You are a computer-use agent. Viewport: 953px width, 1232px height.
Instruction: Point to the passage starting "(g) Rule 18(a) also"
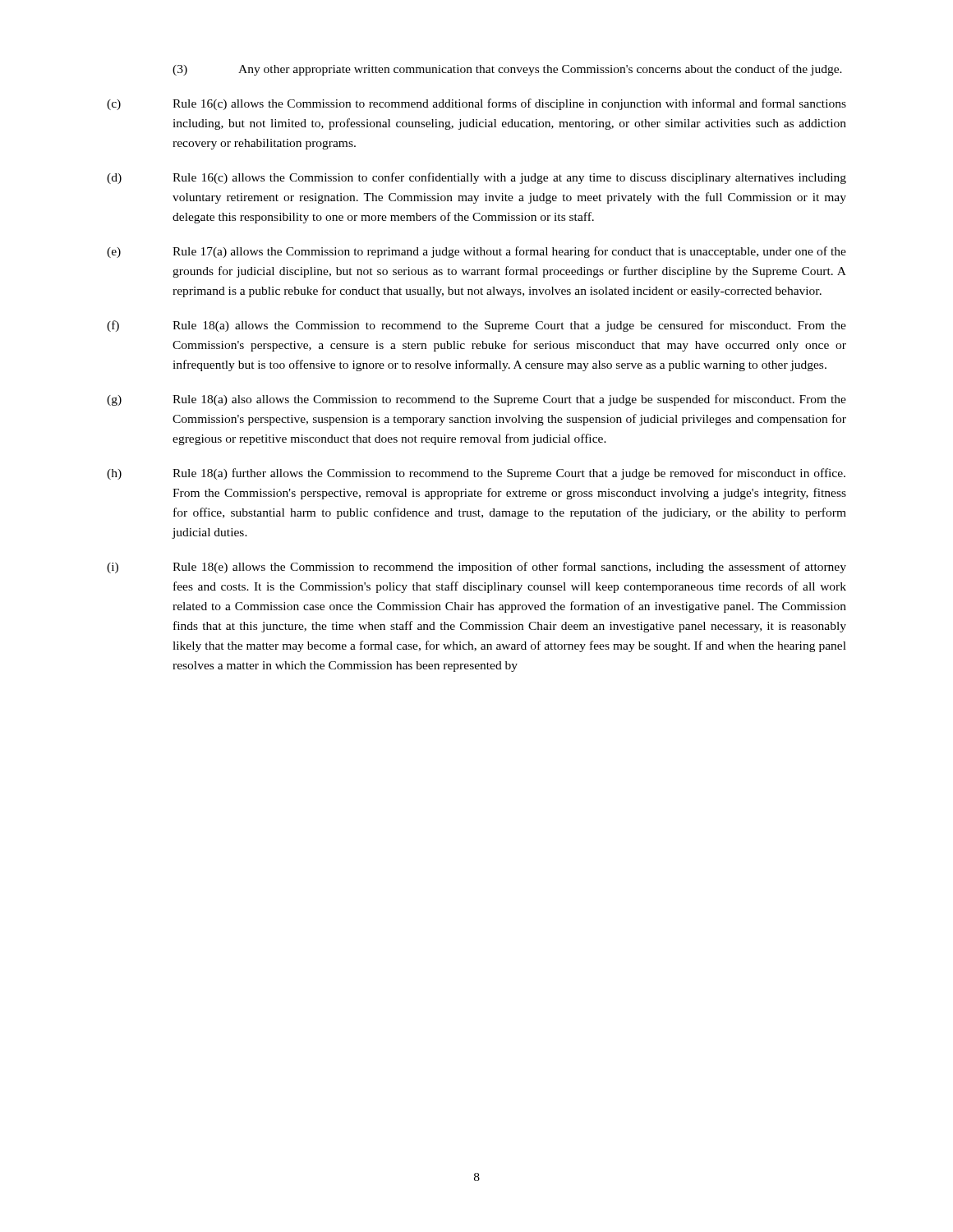pos(476,419)
